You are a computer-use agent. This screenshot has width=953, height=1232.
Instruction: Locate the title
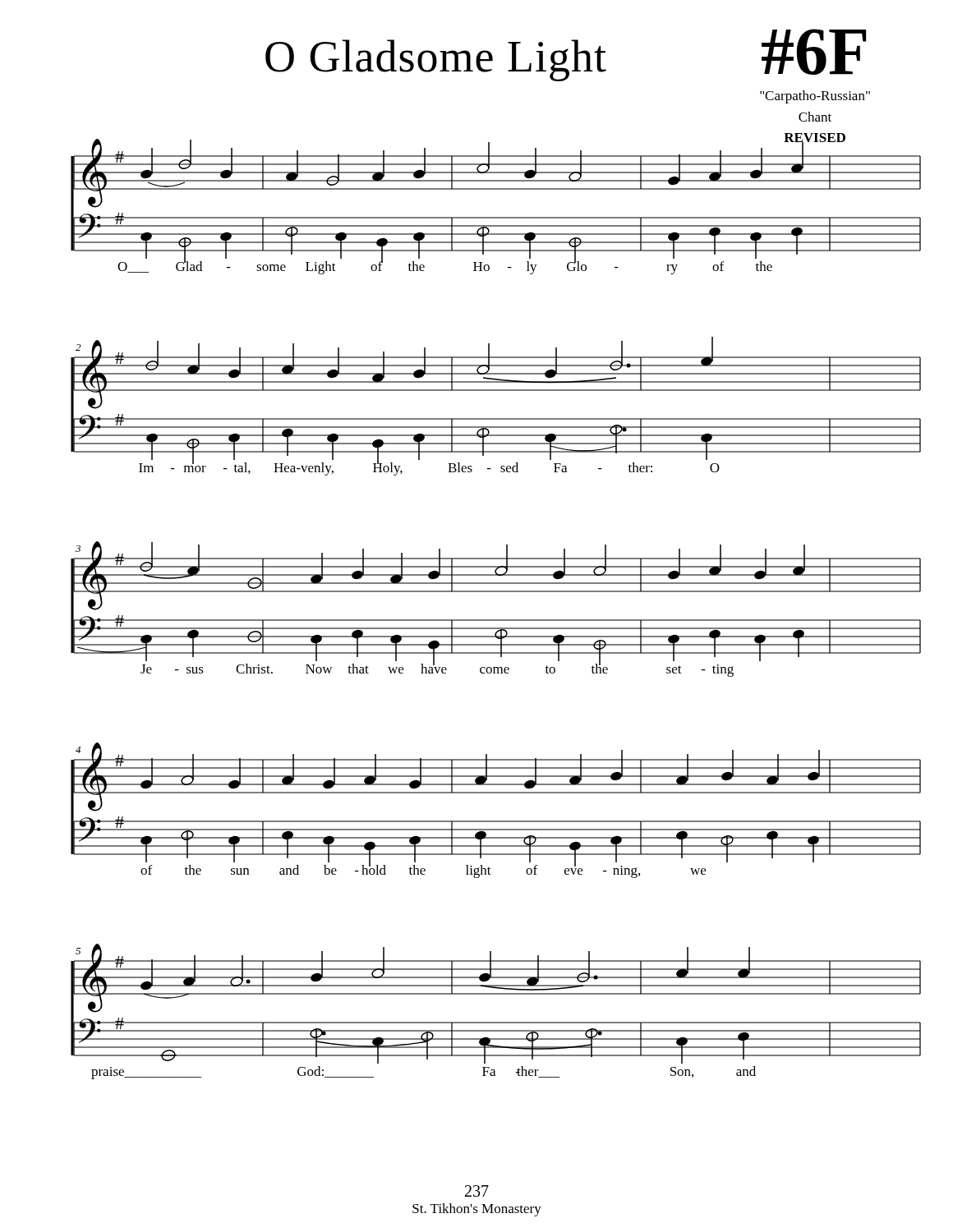435,57
